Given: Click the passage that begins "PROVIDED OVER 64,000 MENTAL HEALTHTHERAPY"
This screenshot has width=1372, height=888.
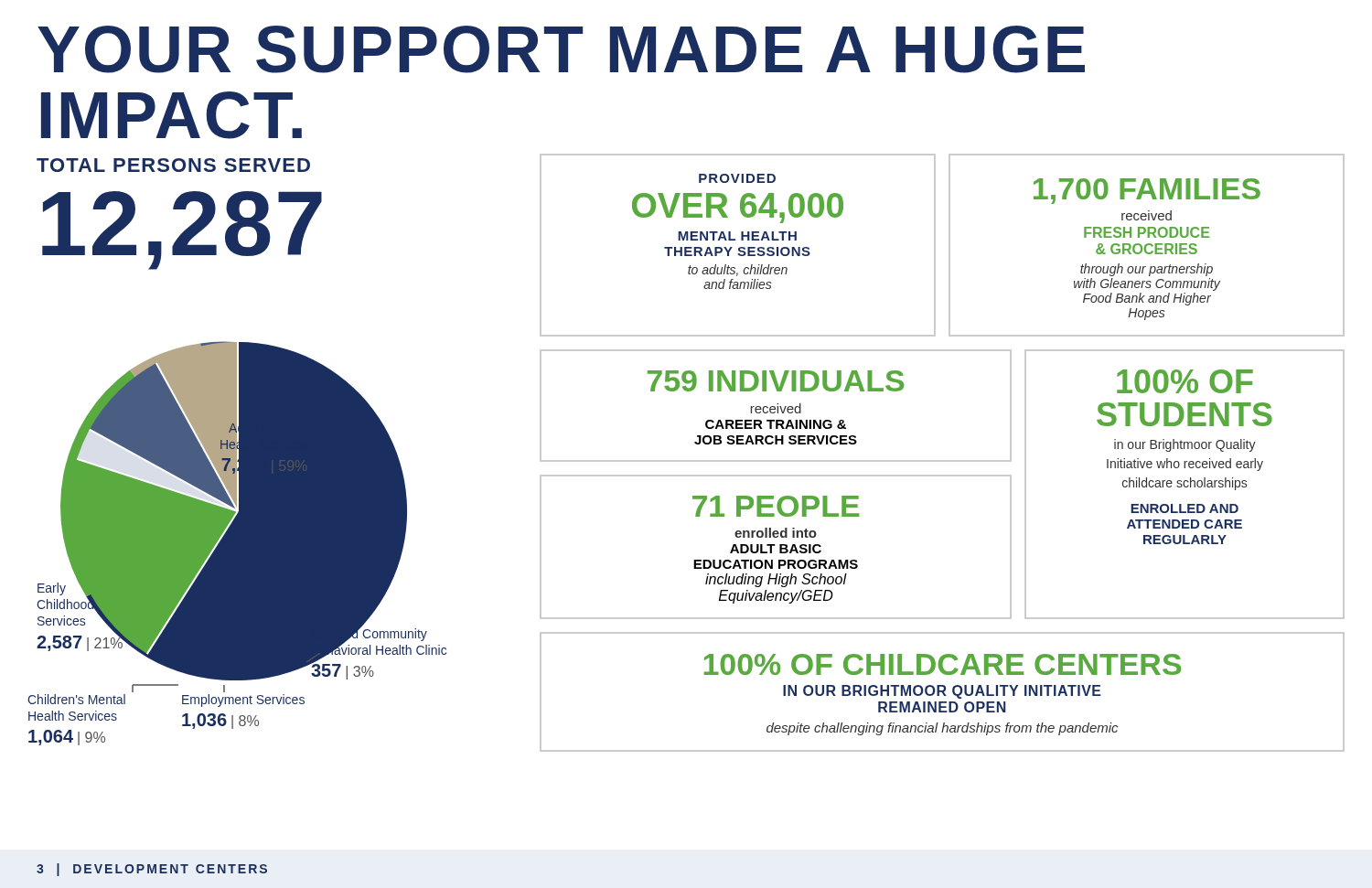Looking at the screenshot, I should tap(738, 231).
